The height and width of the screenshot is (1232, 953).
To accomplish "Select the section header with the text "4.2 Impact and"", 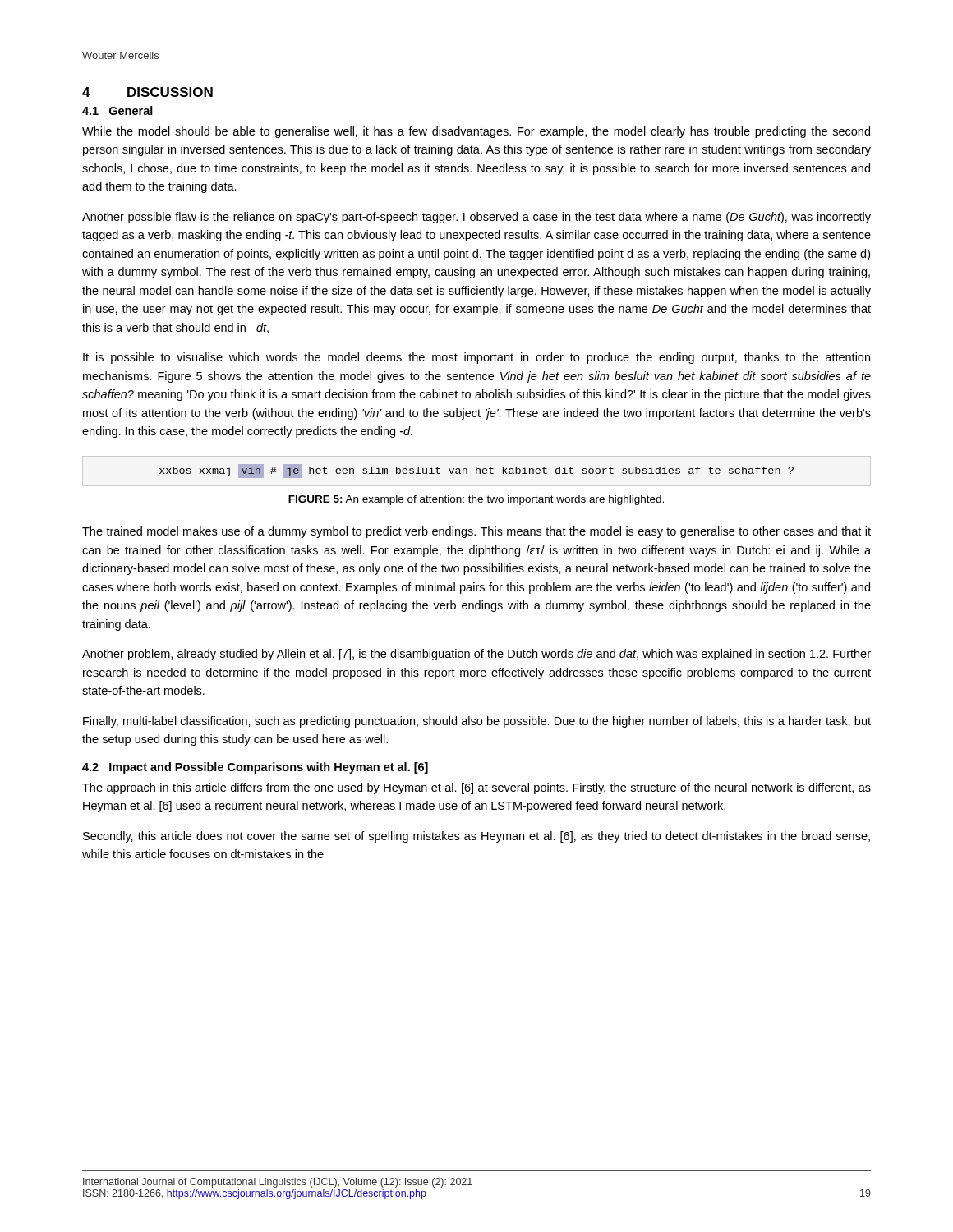I will click(255, 768).
